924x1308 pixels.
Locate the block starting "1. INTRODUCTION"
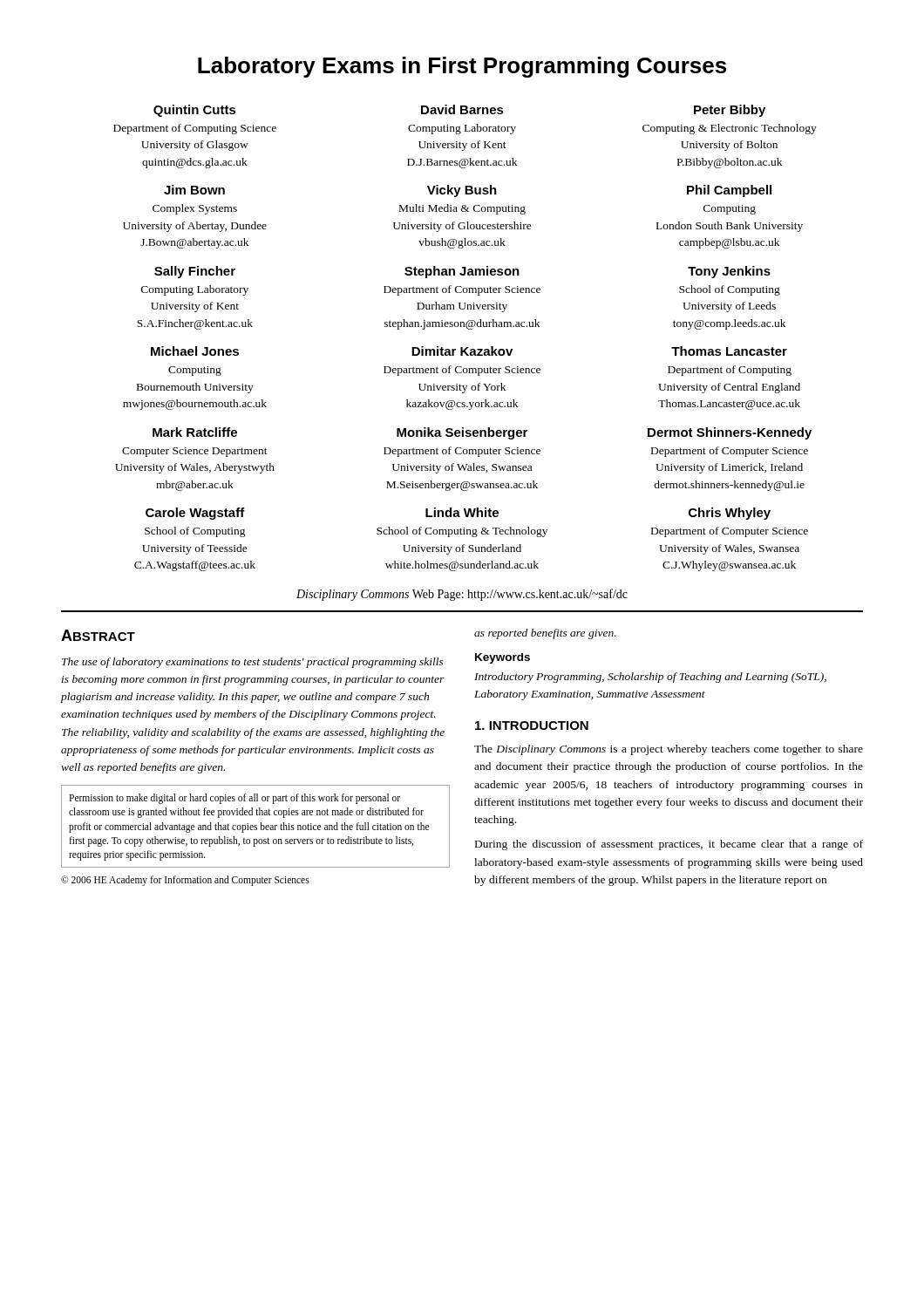pos(532,725)
